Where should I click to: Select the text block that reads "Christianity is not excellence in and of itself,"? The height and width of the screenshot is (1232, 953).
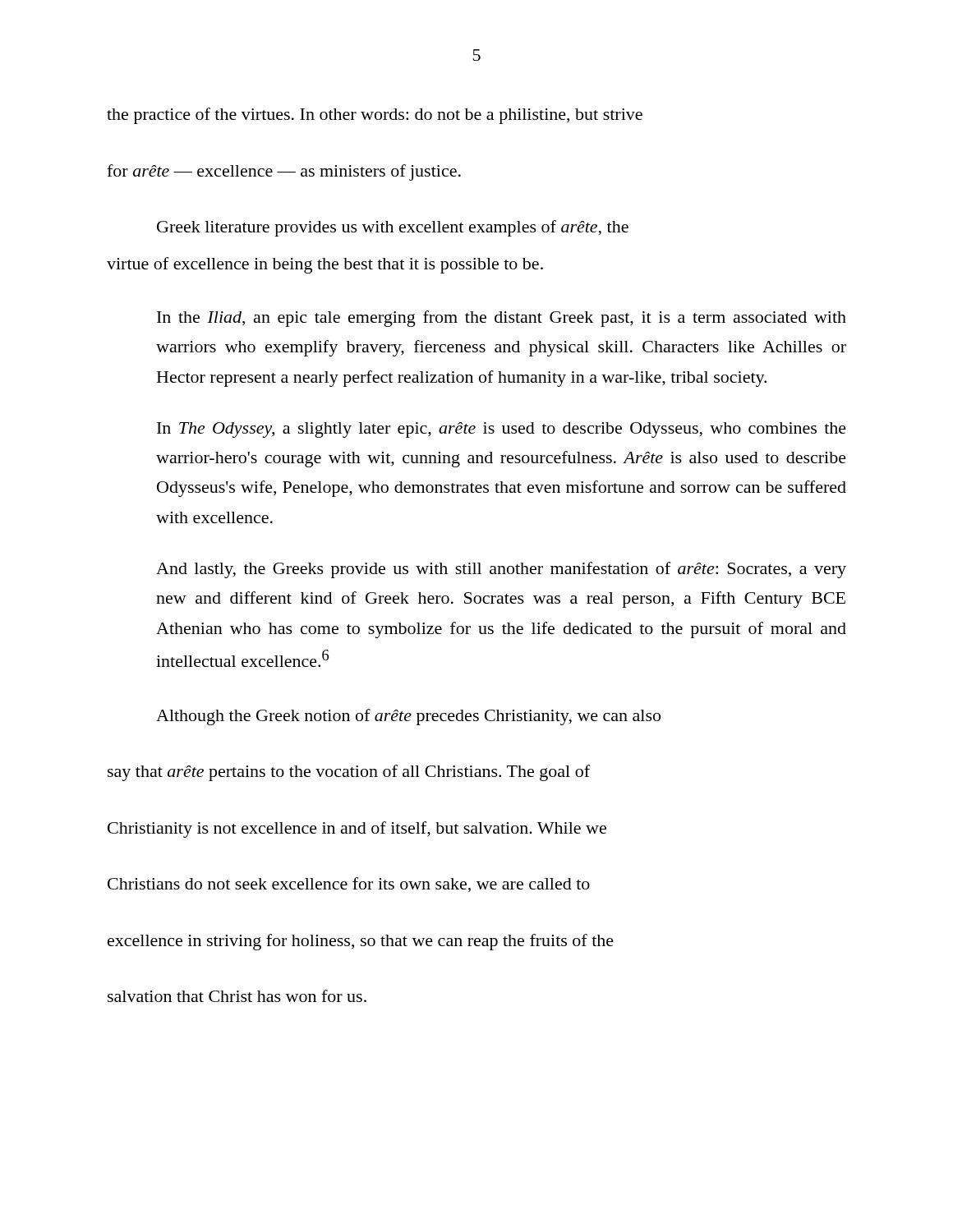click(357, 827)
